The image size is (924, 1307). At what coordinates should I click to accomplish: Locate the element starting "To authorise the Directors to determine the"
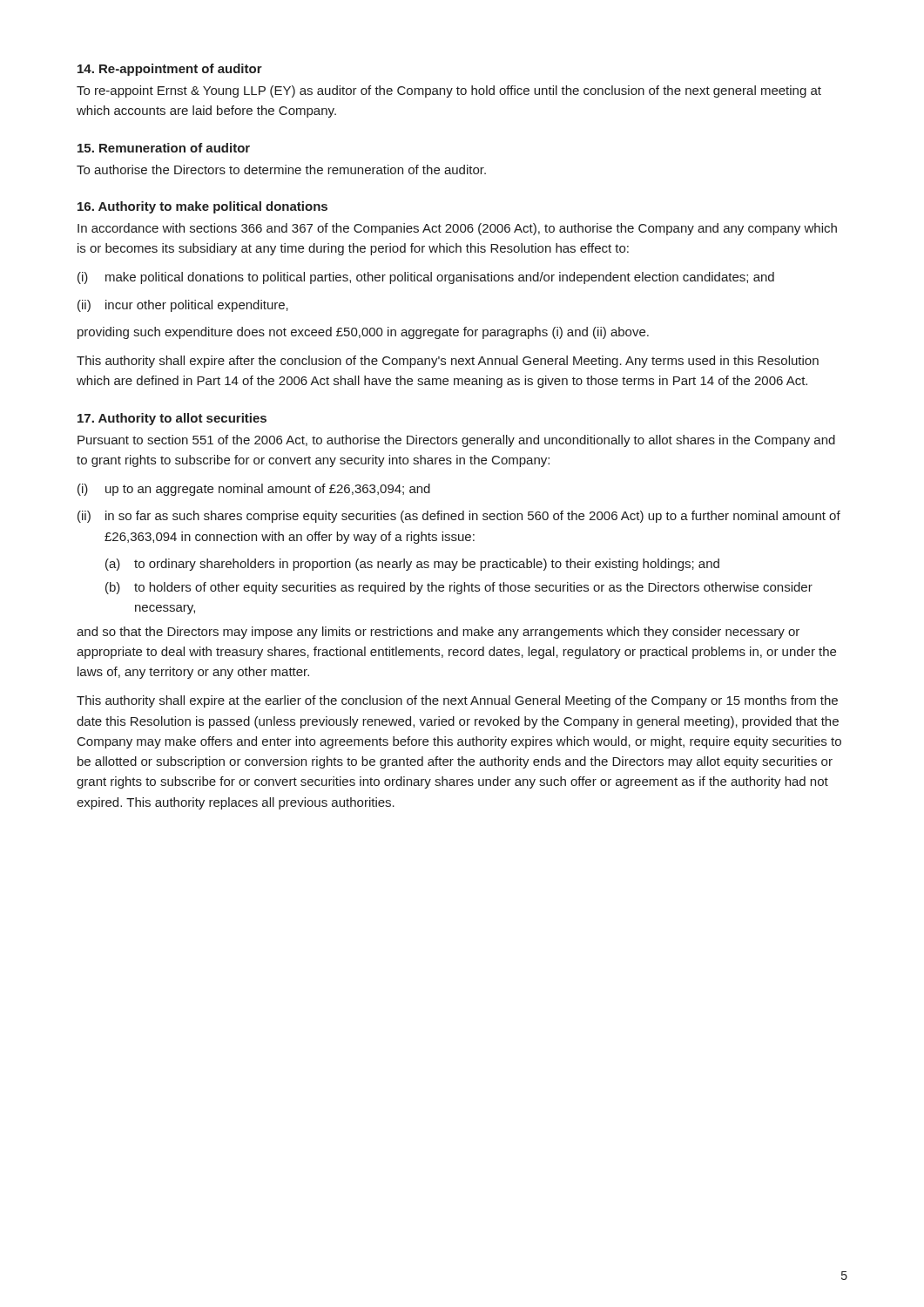(x=282, y=169)
